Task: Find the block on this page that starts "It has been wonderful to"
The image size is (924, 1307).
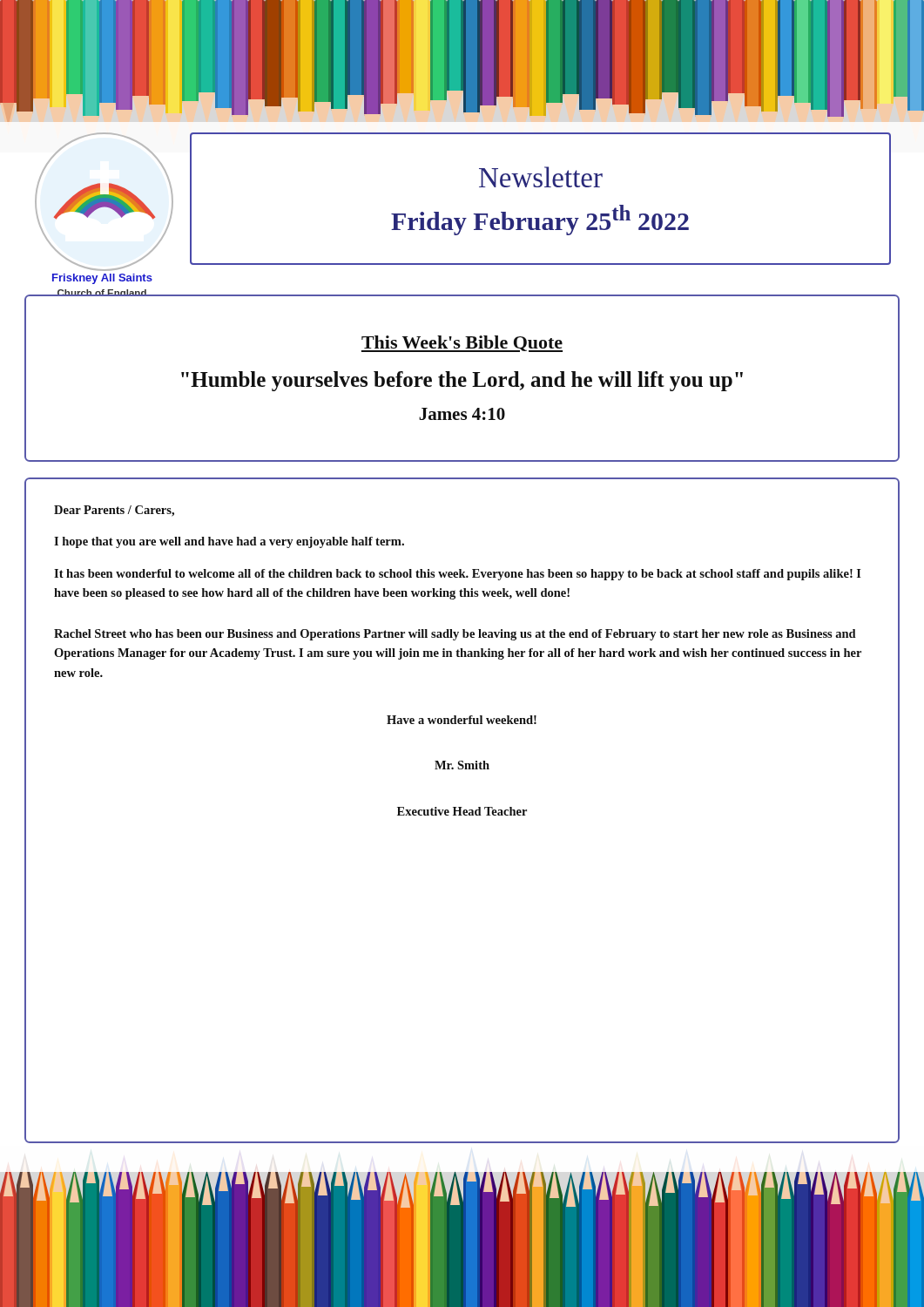Action: pos(458,583)
